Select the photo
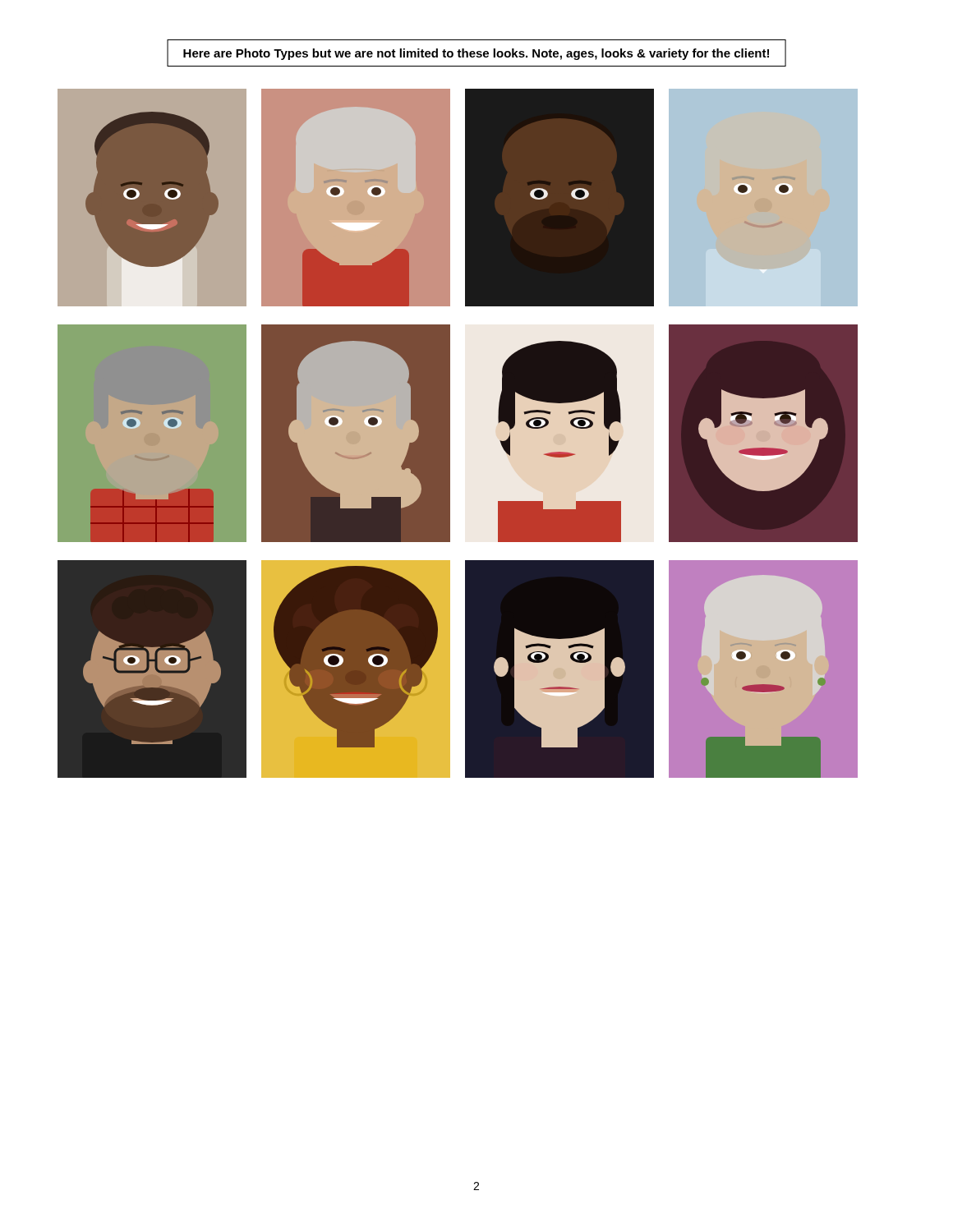This screenshot has height=1232, width=953. click(476, 442)
